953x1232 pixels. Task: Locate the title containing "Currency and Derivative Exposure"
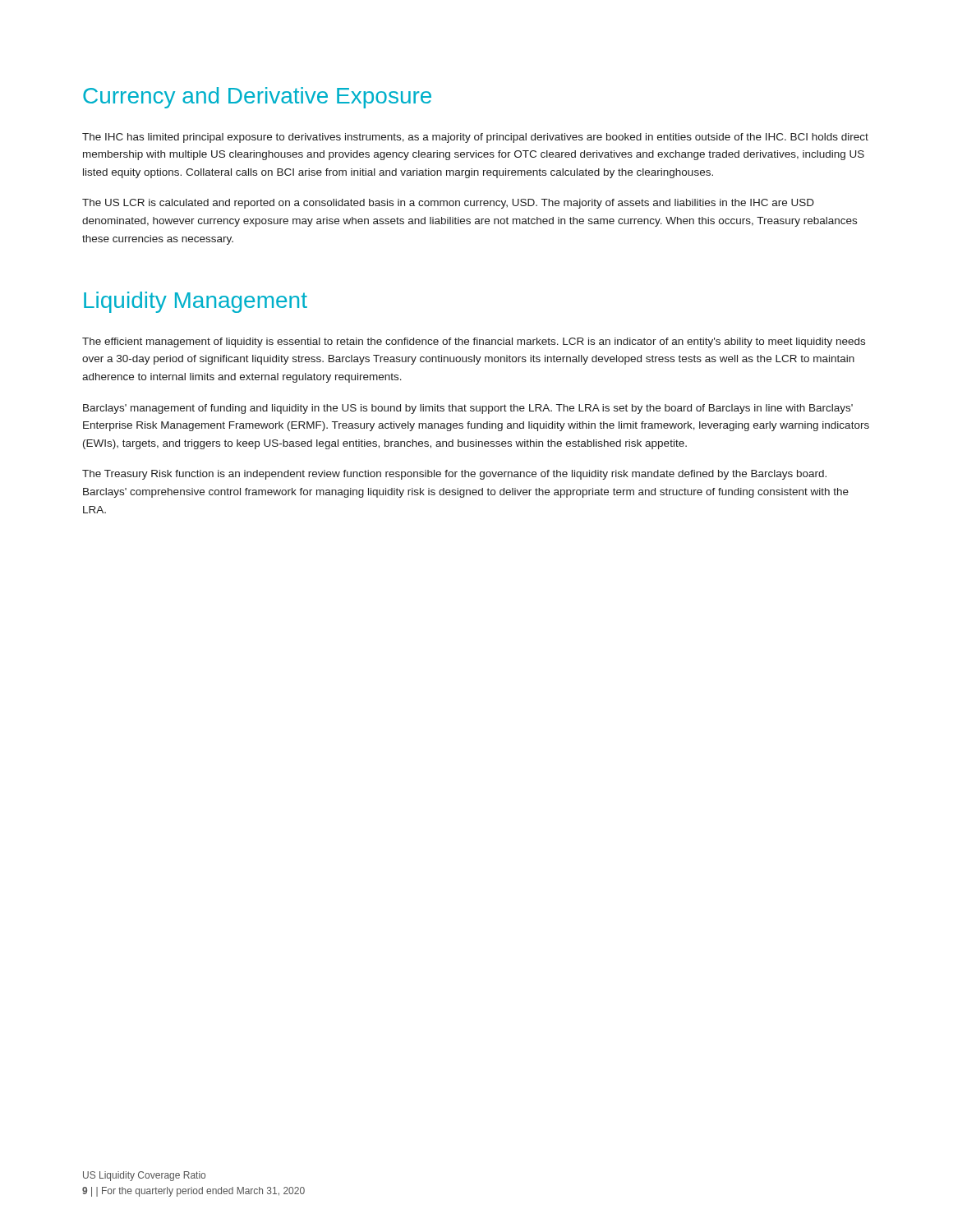pyautogui.click(x=257, y=98)
